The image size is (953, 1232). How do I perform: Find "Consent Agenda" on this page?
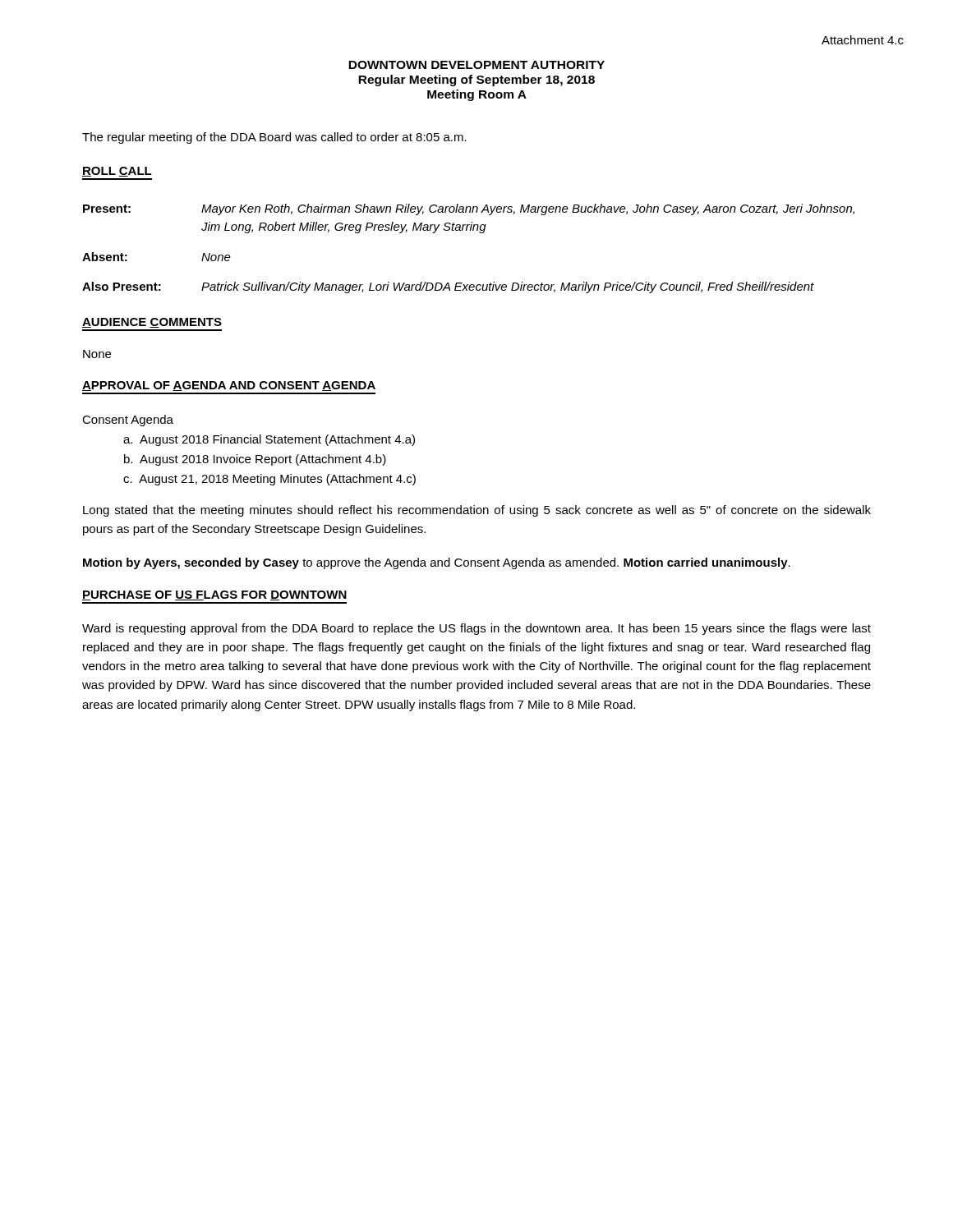click(128, 419)
